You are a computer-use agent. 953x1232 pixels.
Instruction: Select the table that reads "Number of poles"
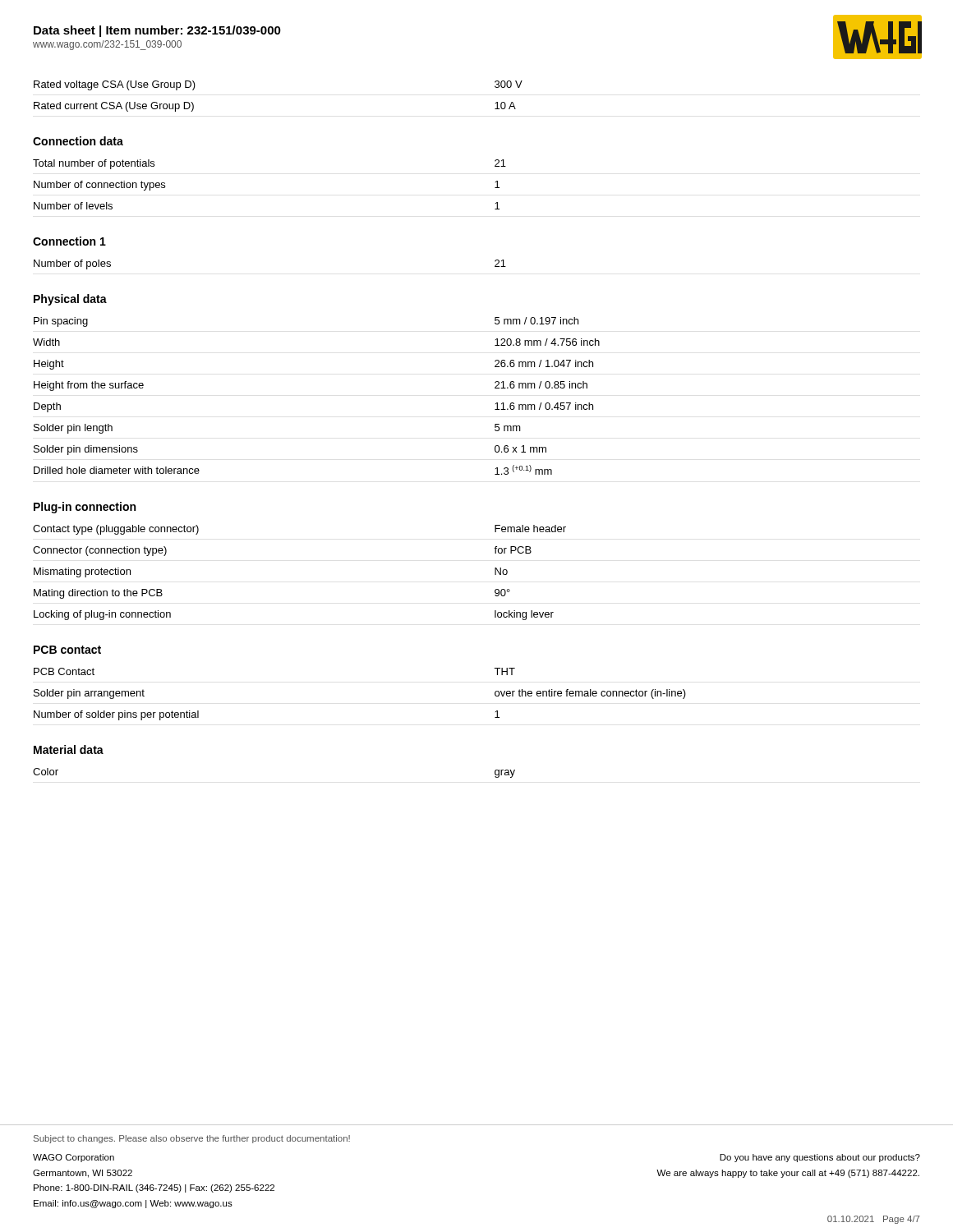[x=476, y=264]
